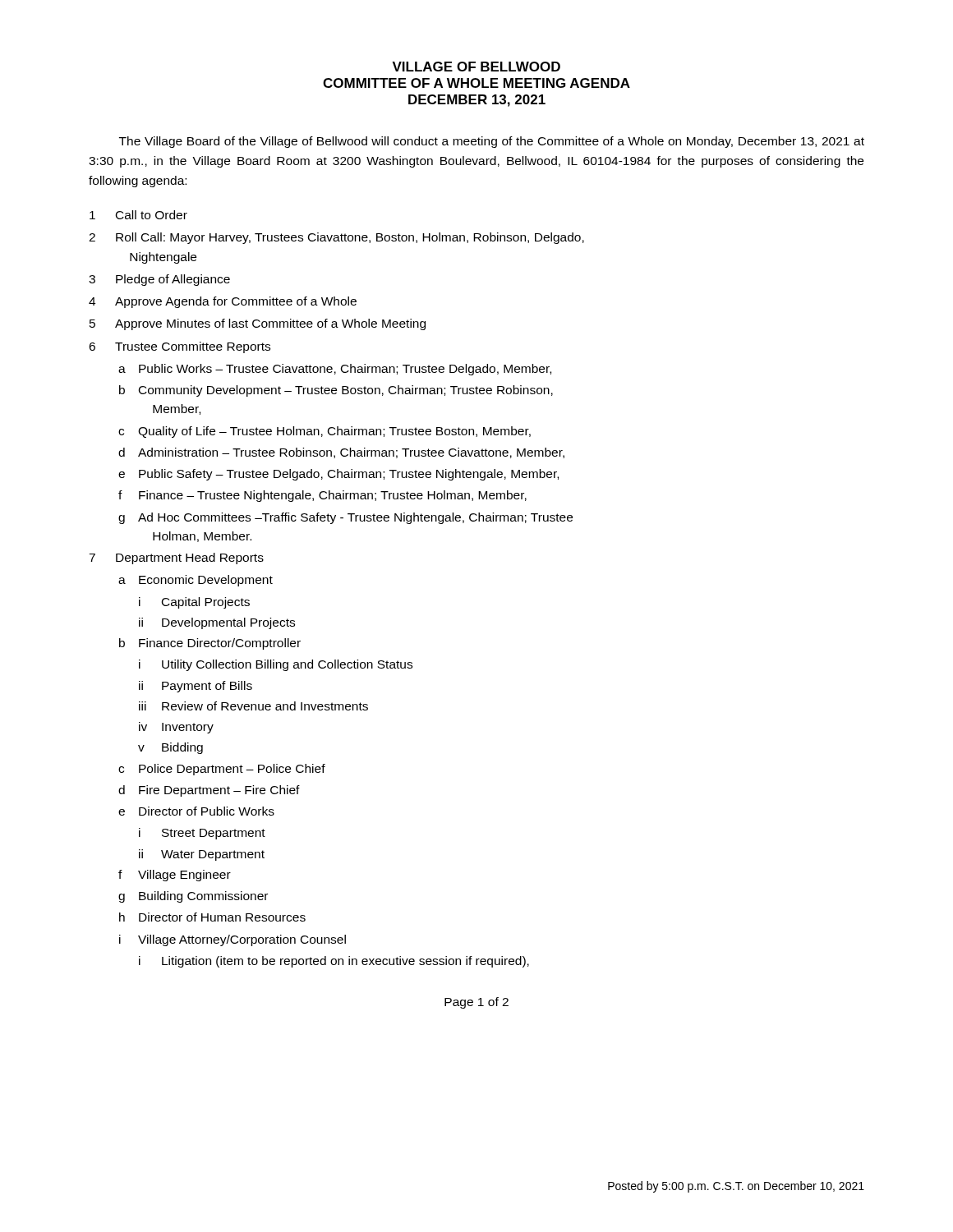Find the list item that reads "b Finance Director/Comptroller"
Viewport: 953px width, 1232px height.
pyautogui.click(x=210, y=644)
